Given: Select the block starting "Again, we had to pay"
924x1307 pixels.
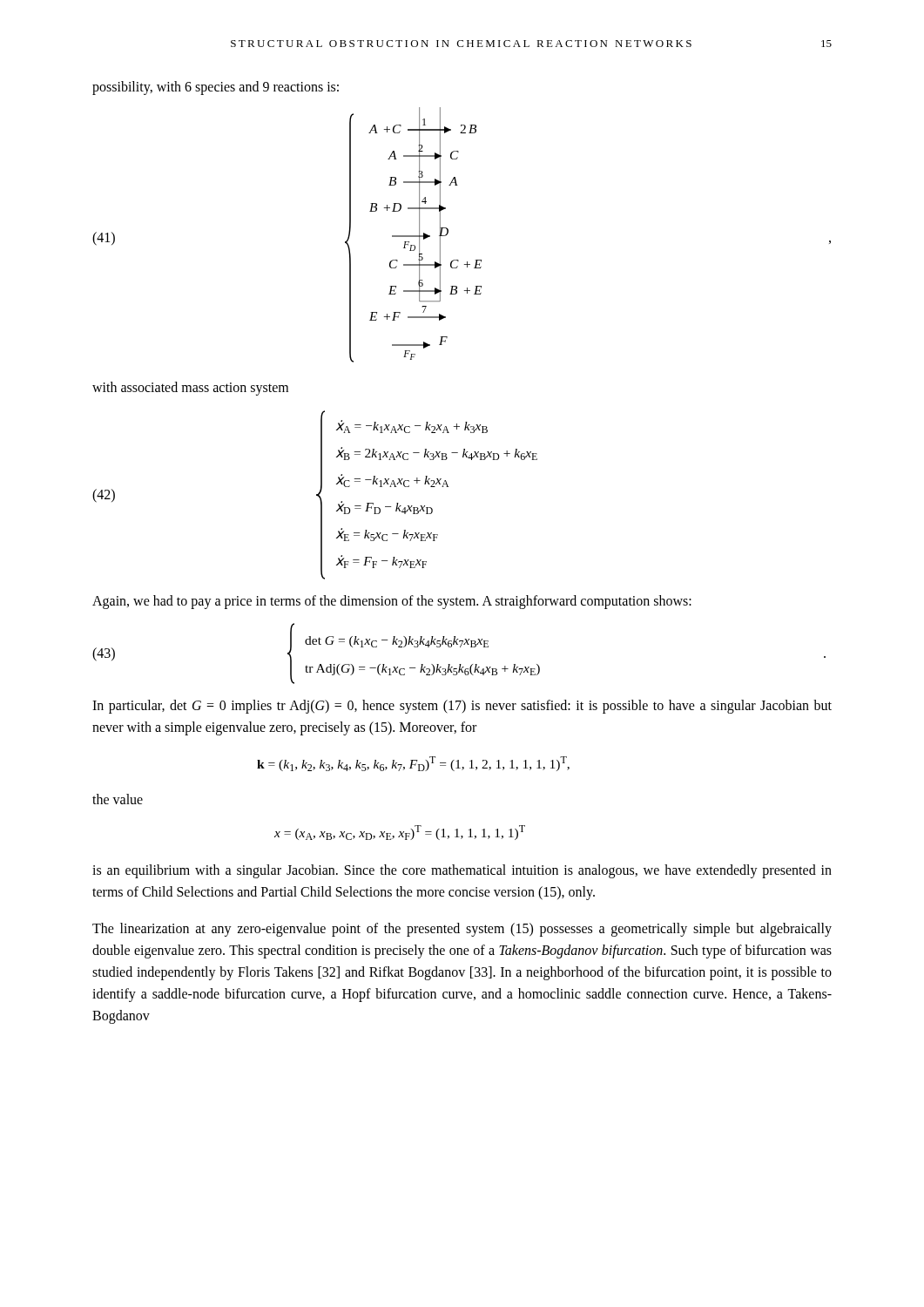Looking at the screenshot, I should tap(392, 600).
